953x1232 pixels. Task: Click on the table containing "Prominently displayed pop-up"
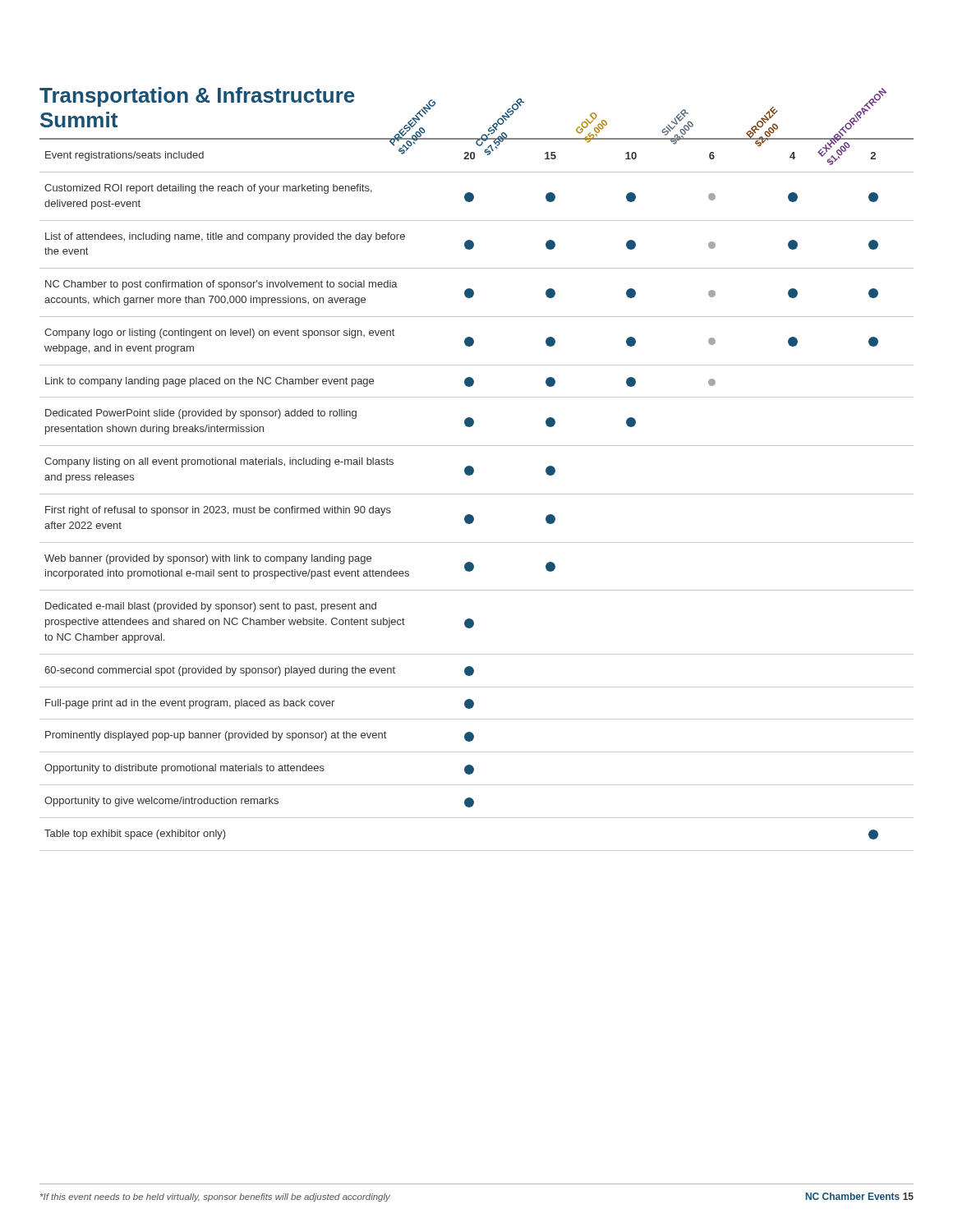click(476, 494)
